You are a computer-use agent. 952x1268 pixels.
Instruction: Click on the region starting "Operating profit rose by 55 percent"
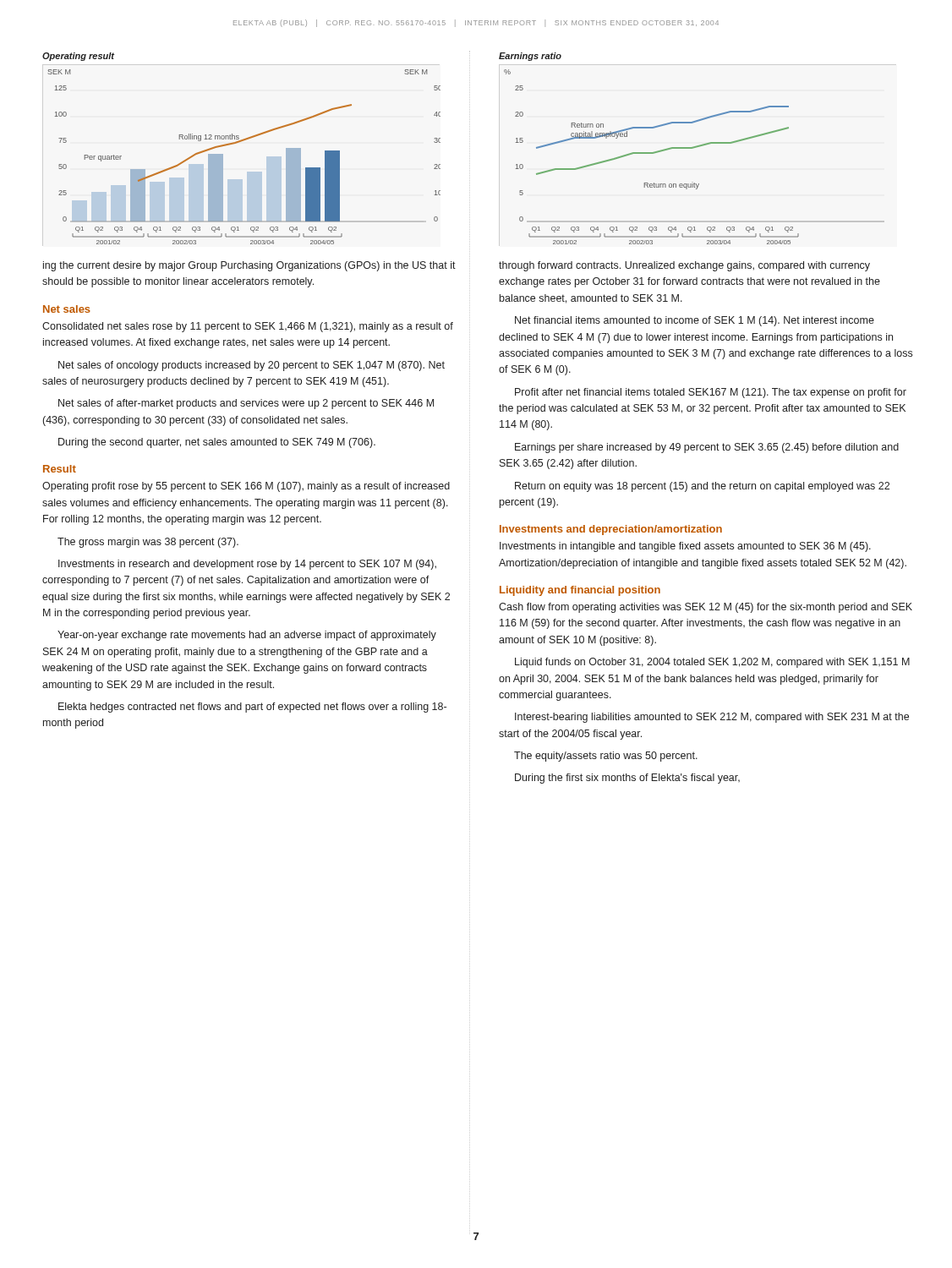coord(249,605)
